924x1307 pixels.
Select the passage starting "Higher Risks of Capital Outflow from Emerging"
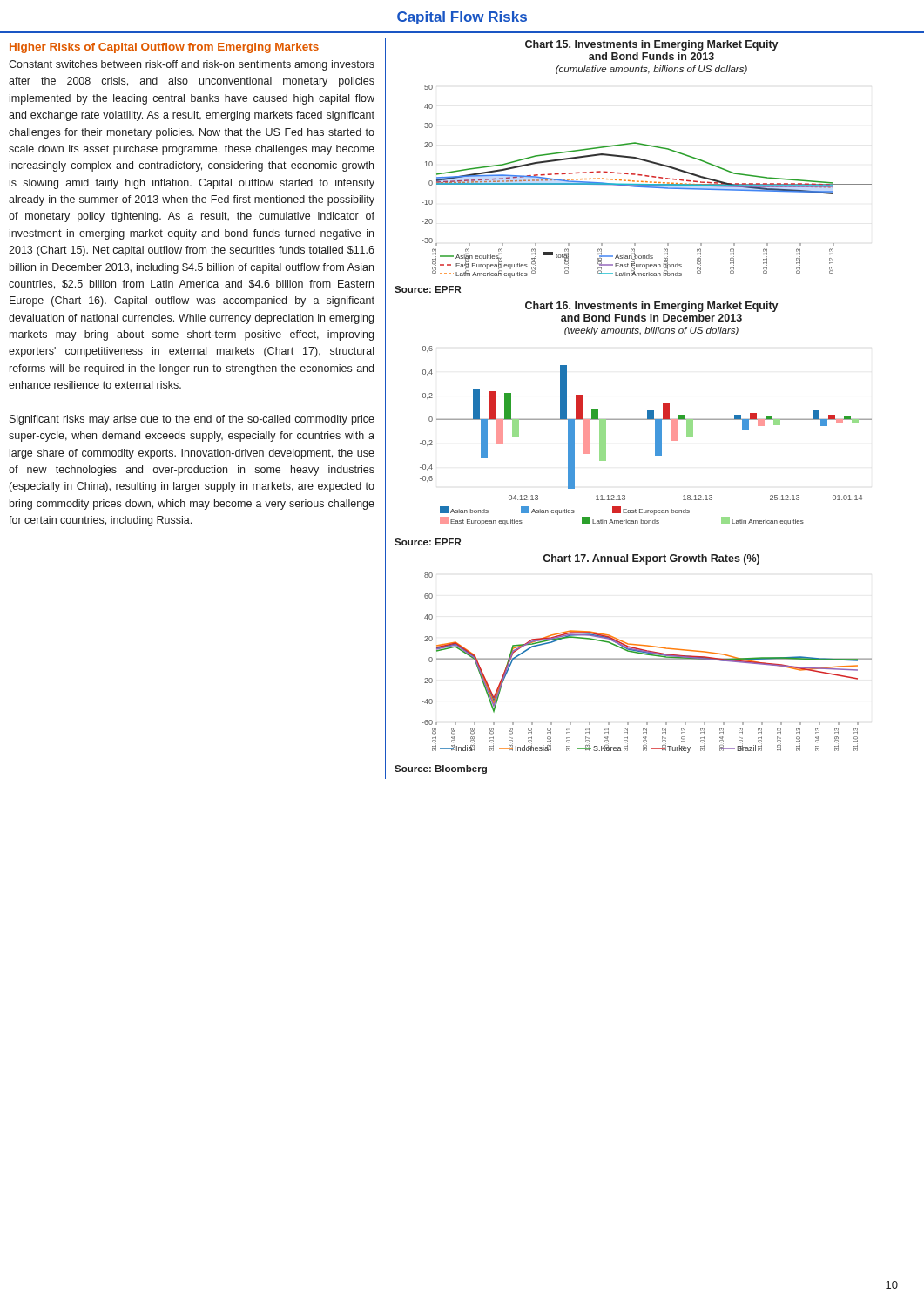164,47
